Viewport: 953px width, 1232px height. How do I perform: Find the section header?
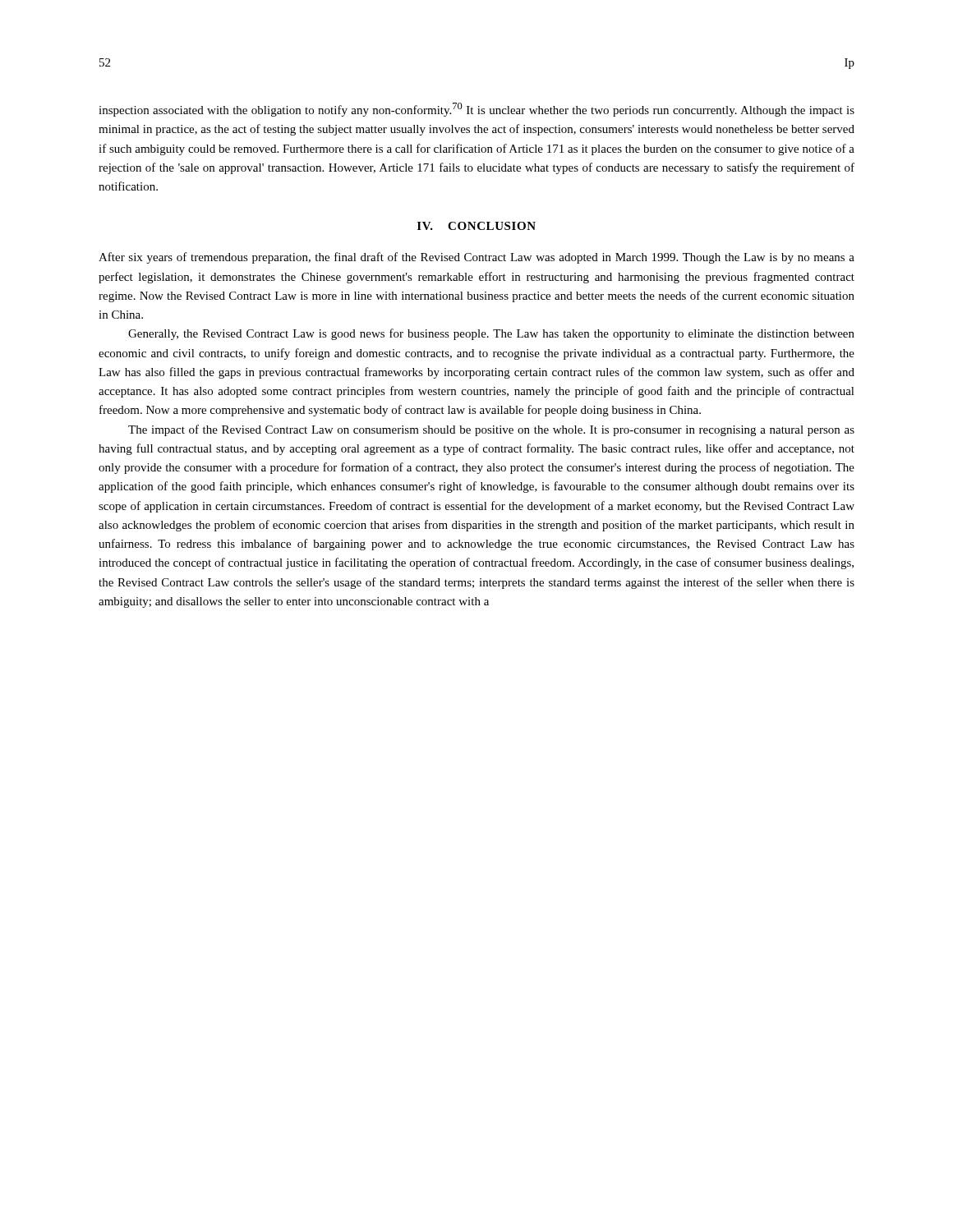[x=476, y=226]
